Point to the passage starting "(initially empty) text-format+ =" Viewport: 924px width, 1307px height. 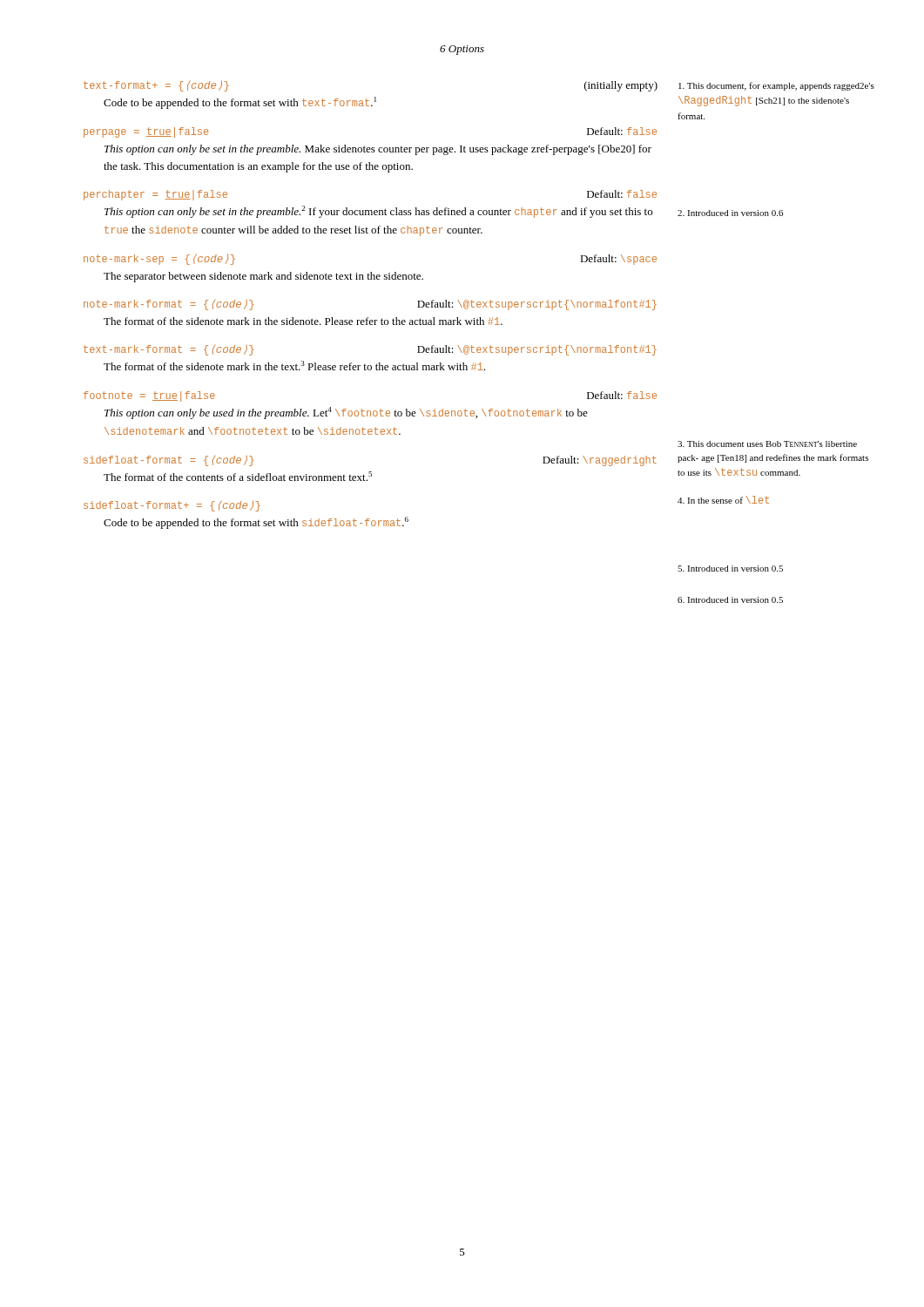pos(370,95)
